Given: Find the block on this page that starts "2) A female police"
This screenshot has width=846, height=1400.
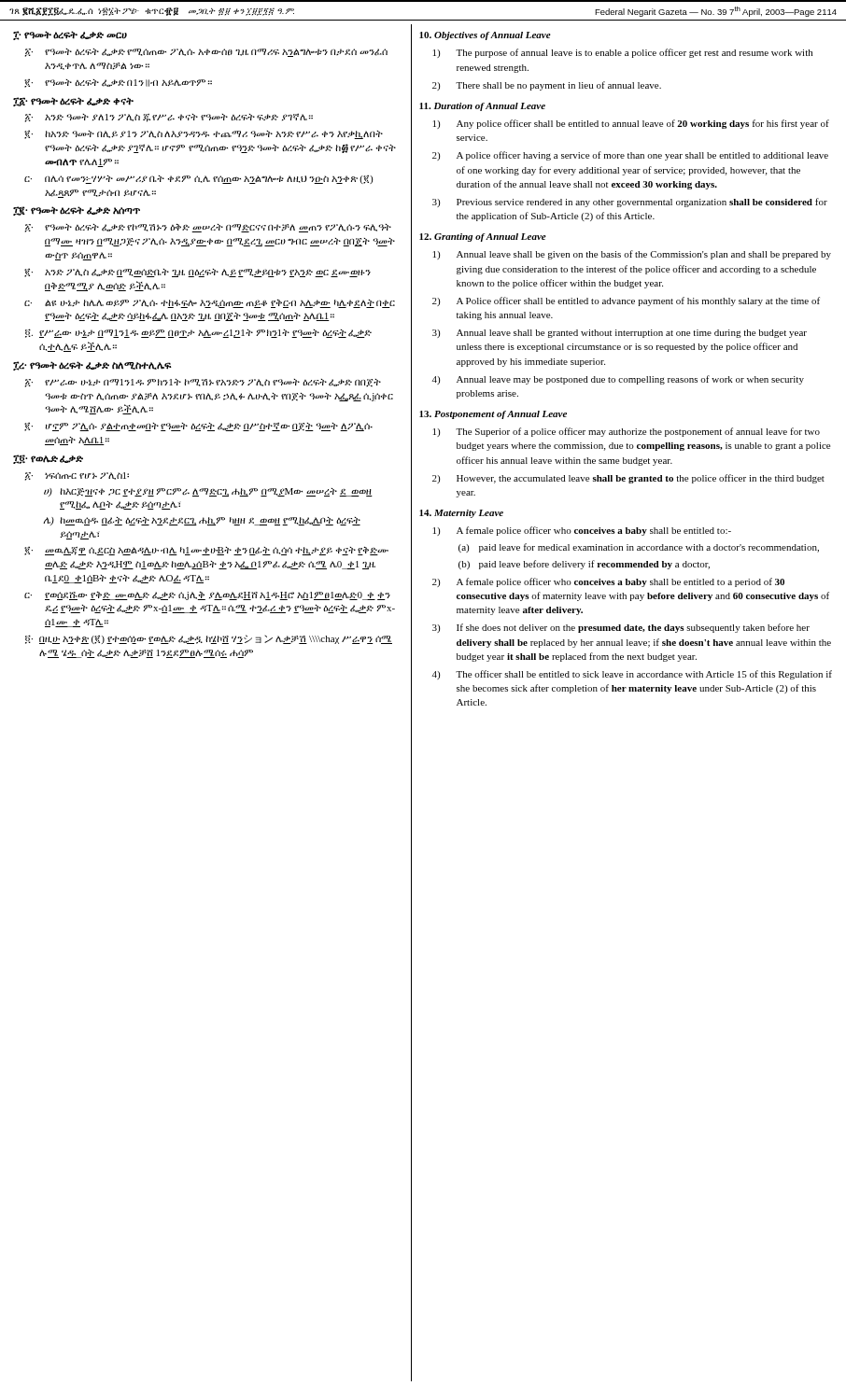Looking at the screenshot, I should pyautogui.click(x=632, y=596).
